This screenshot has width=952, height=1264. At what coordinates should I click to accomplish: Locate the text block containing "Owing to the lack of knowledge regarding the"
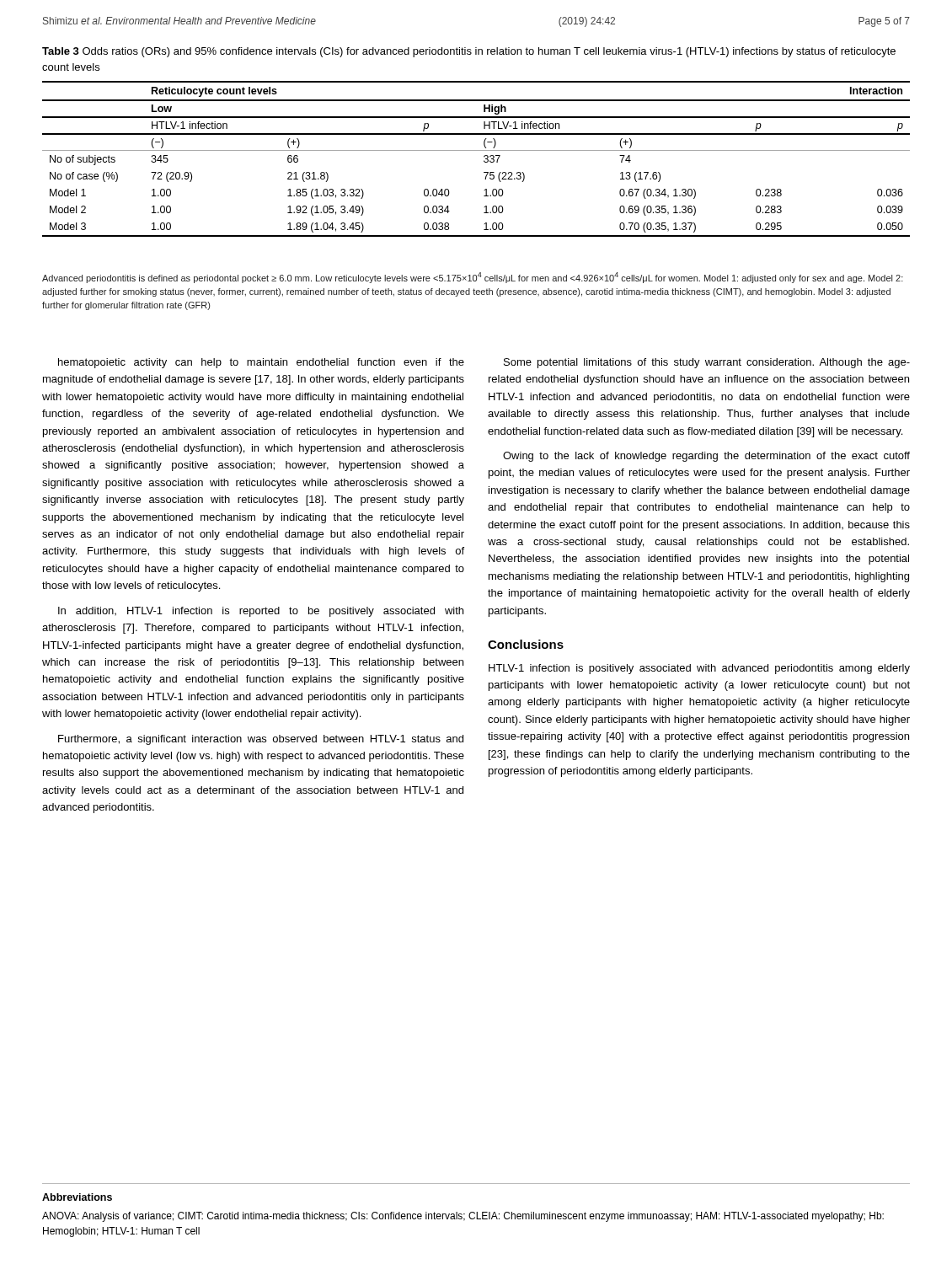699,533
